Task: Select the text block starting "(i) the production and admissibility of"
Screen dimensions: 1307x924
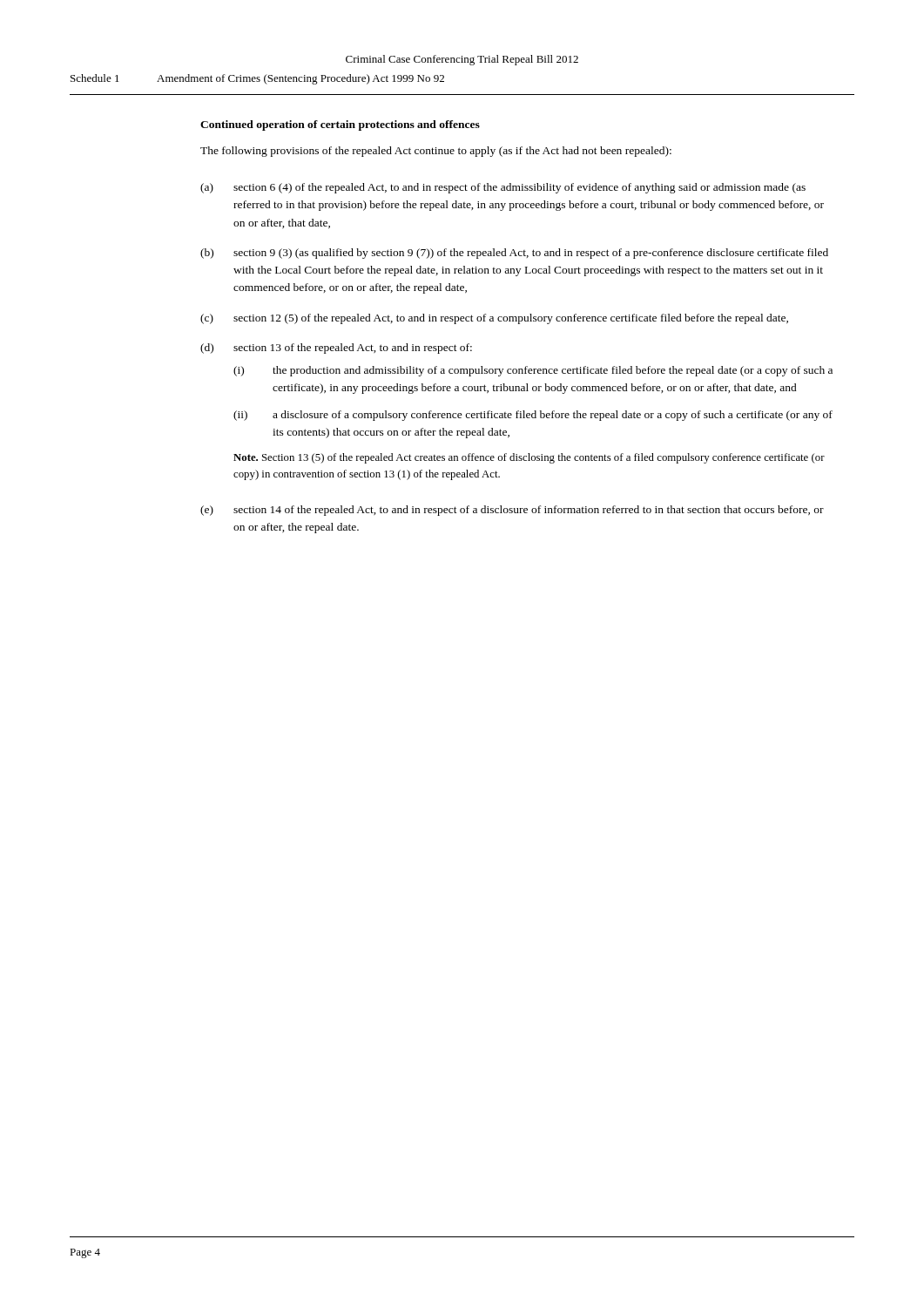Action: [535, 379]
